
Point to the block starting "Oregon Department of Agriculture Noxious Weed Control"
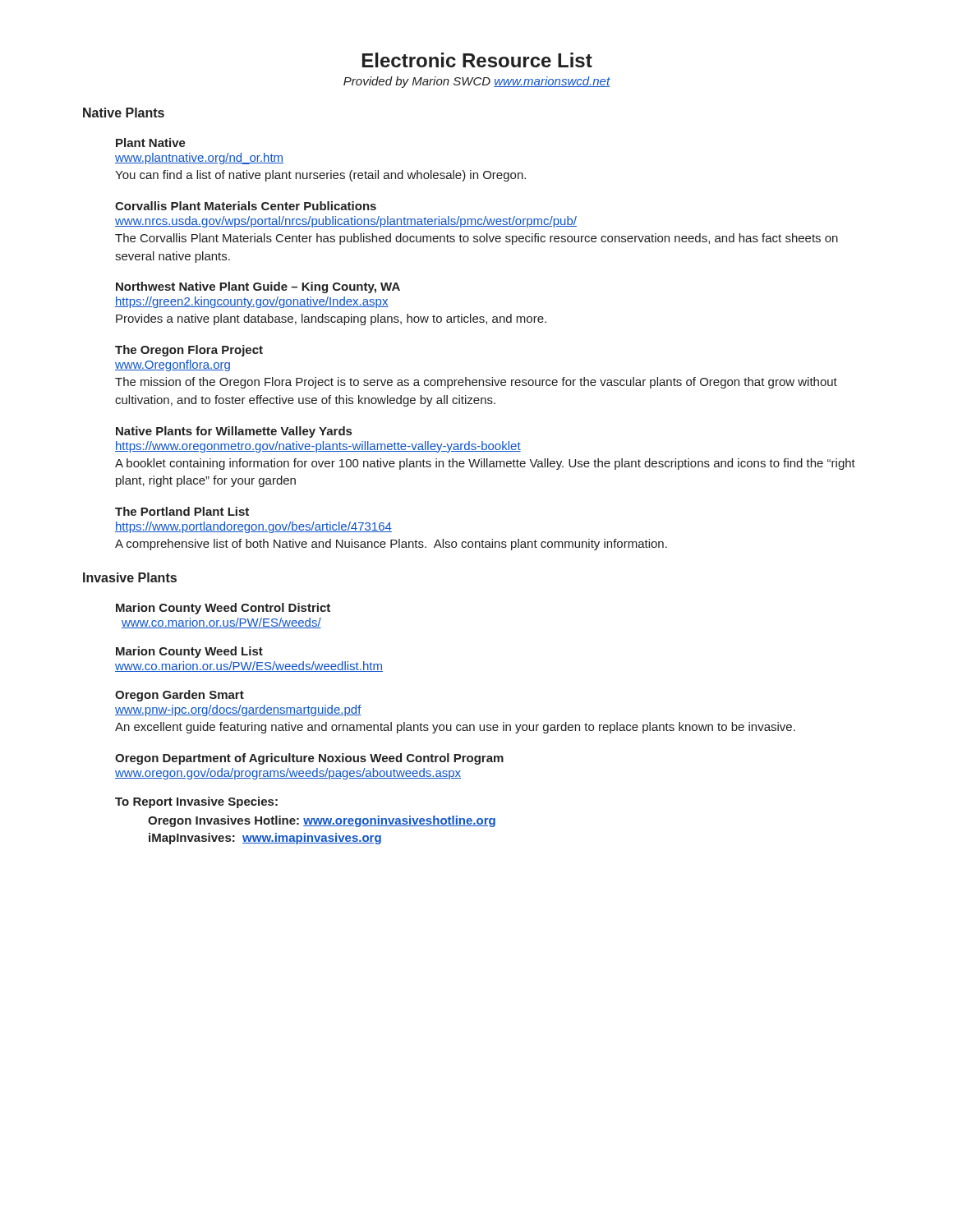pyautogui.click(x=493, y=765)
